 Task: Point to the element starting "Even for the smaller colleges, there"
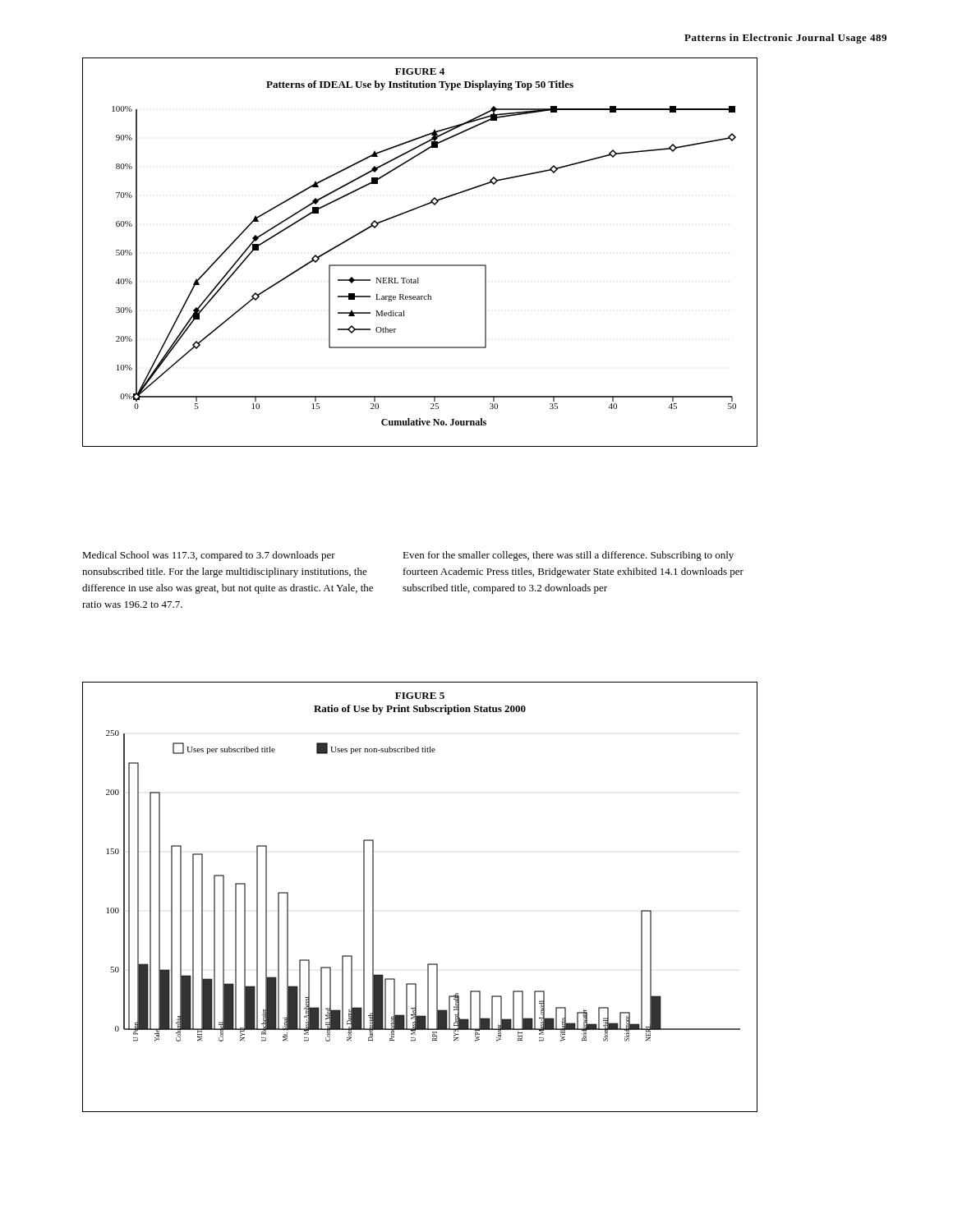(x=573, y=571)
